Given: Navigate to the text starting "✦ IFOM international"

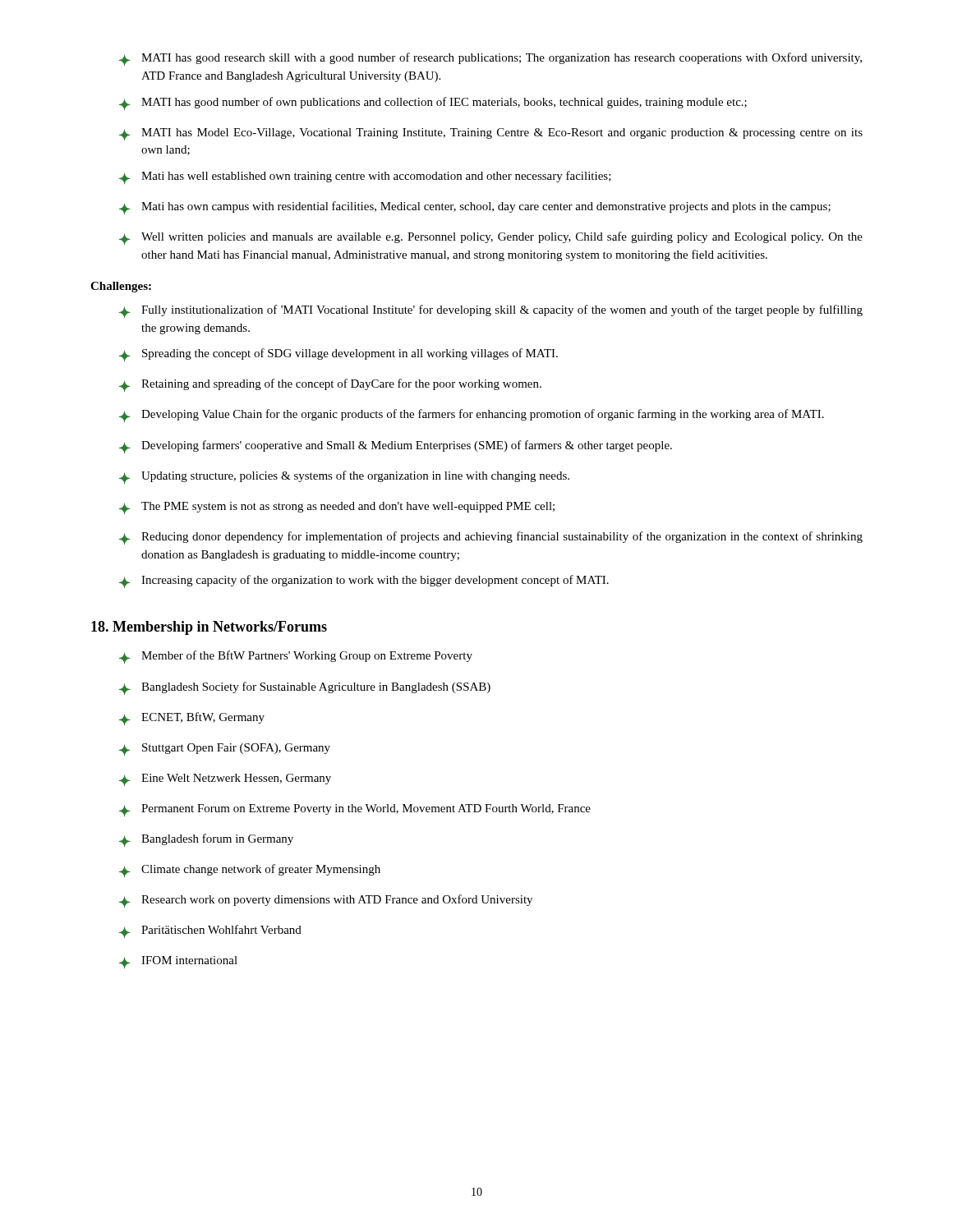Looking at the screenshot, I should click(x=178, y=962).
